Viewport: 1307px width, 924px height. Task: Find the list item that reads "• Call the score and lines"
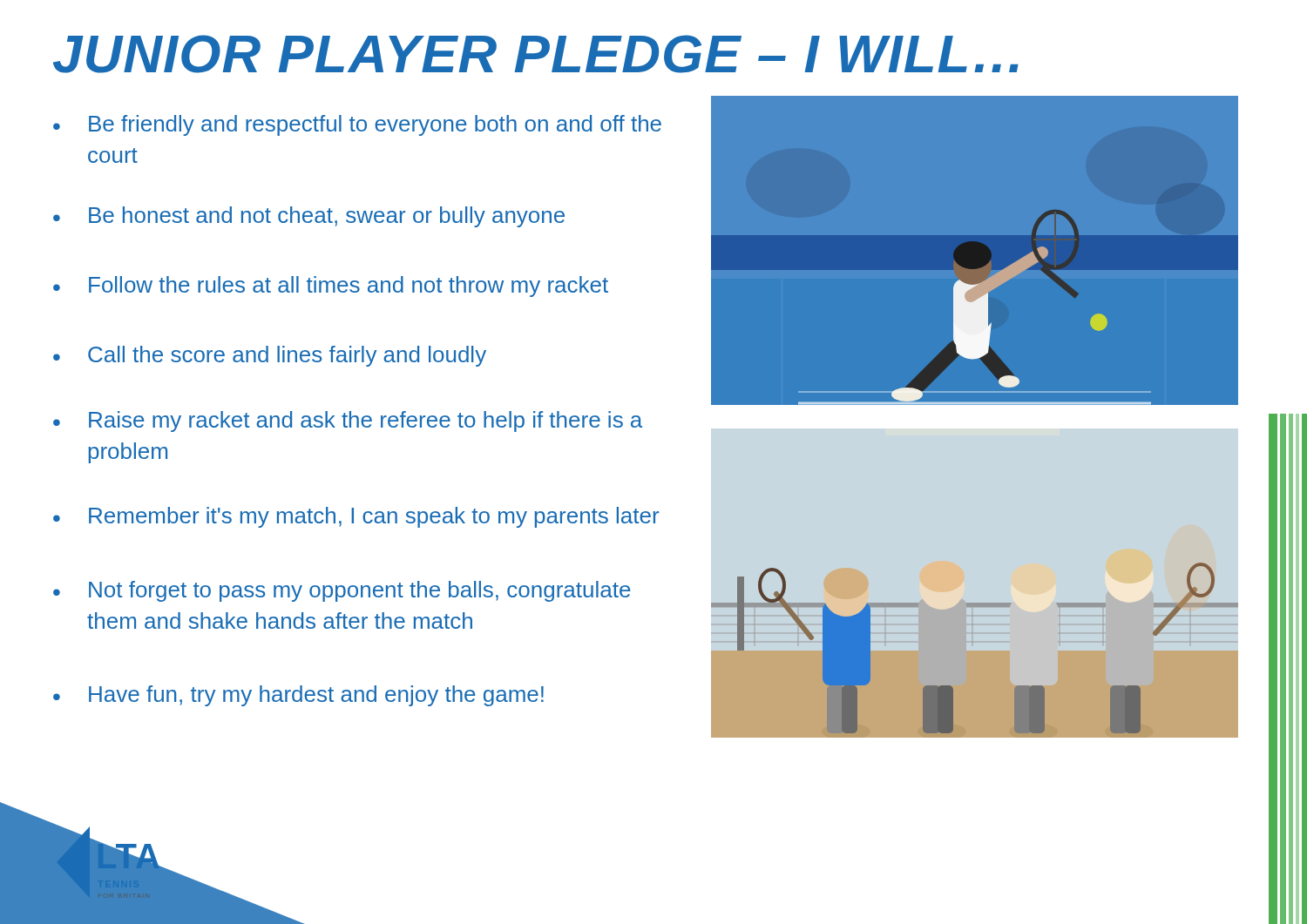click(269, 357)
